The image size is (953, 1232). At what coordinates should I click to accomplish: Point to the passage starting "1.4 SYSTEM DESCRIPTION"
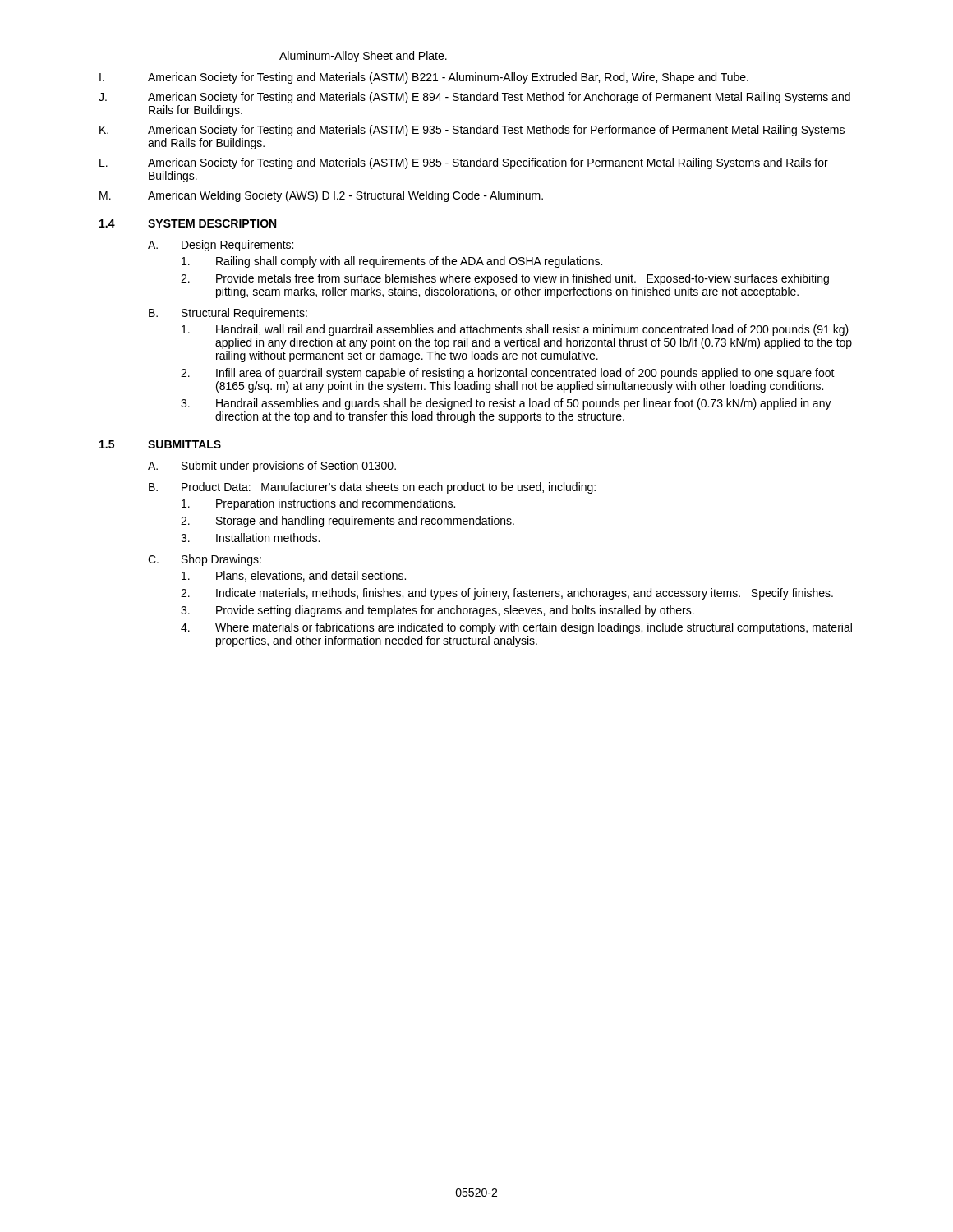click(188, 223)
